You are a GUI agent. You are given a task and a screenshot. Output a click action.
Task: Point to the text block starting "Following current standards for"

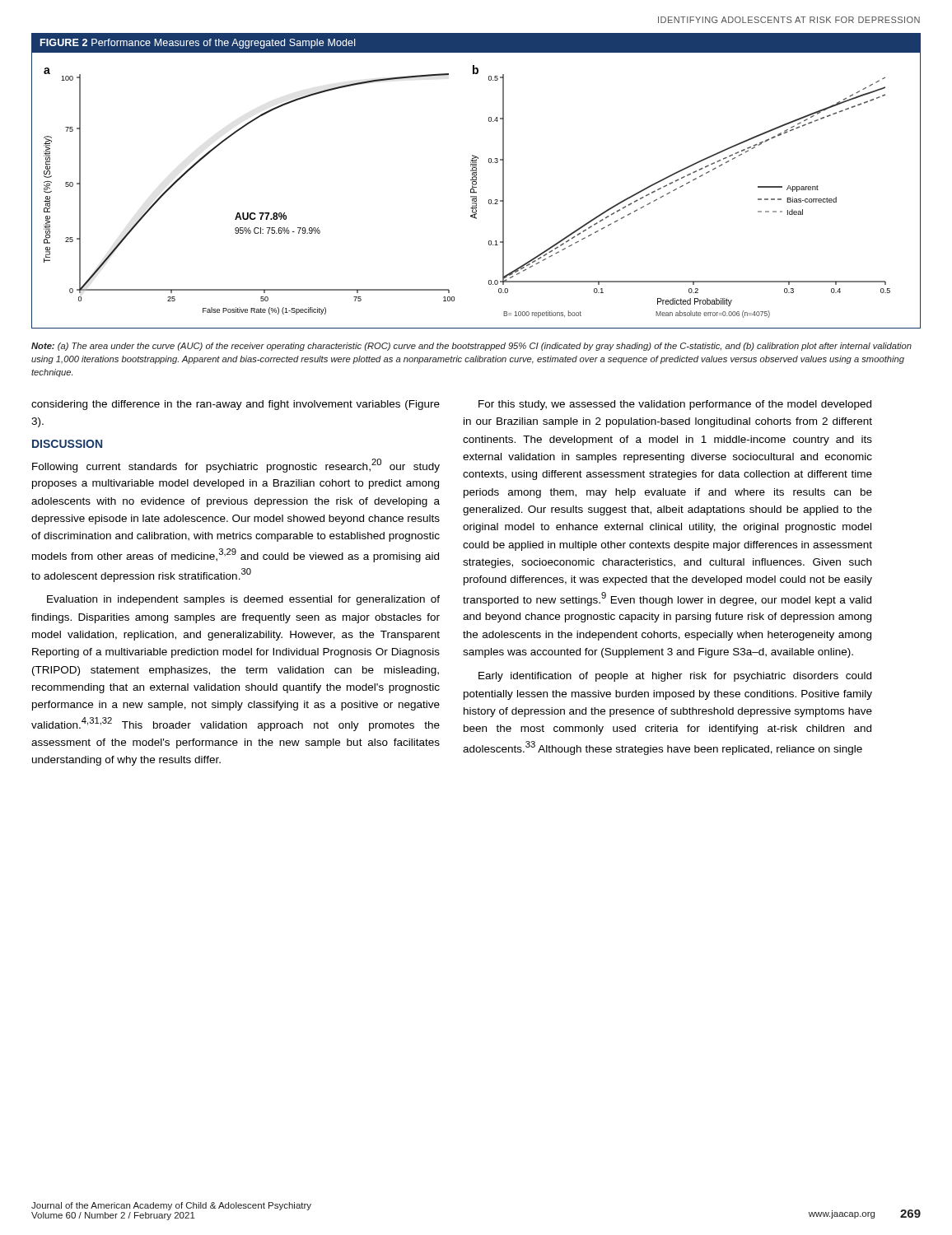[236, 612]
